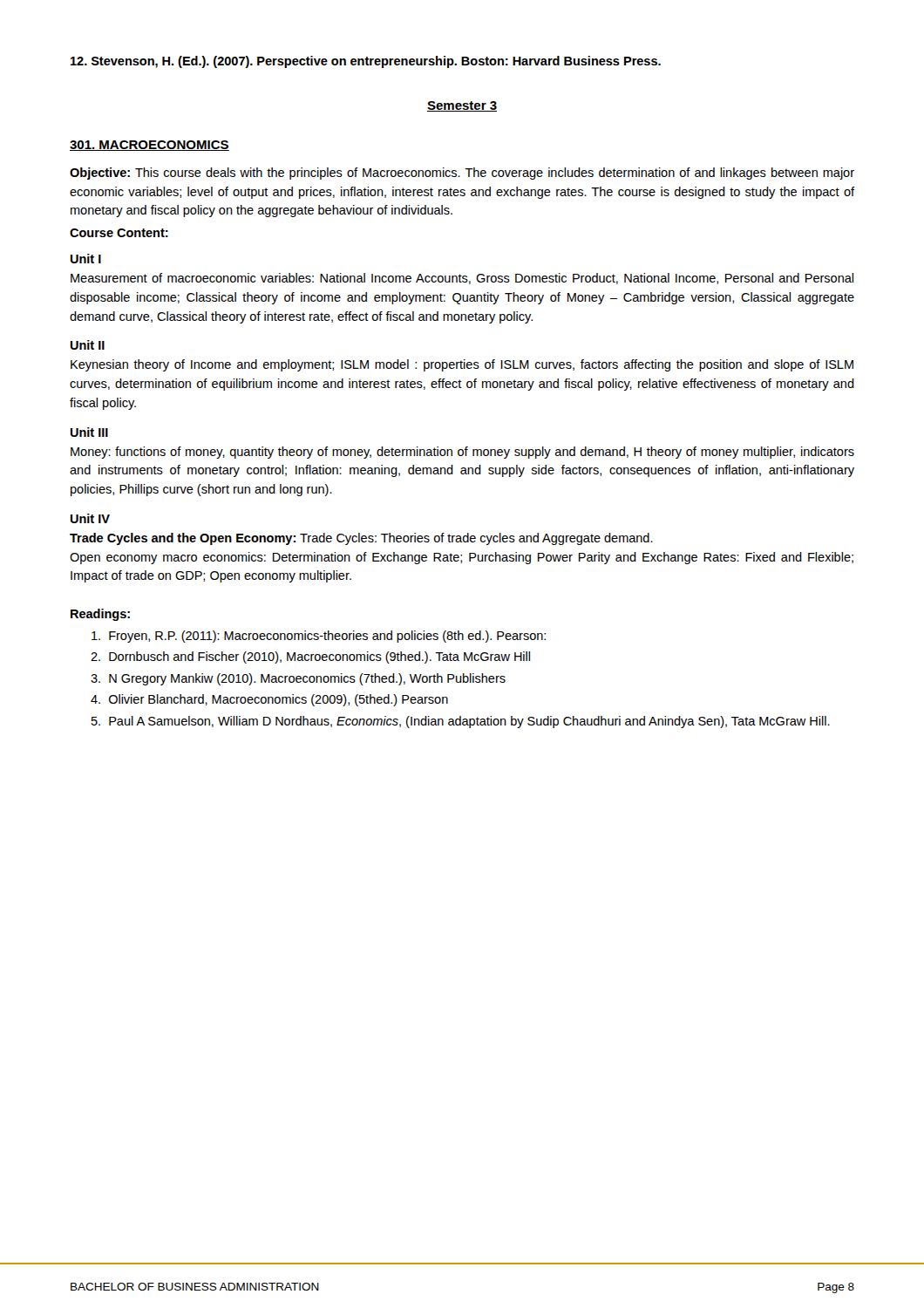Click on the text that reads "Course Content:"
924x1308 pixels.
(119, 233)
